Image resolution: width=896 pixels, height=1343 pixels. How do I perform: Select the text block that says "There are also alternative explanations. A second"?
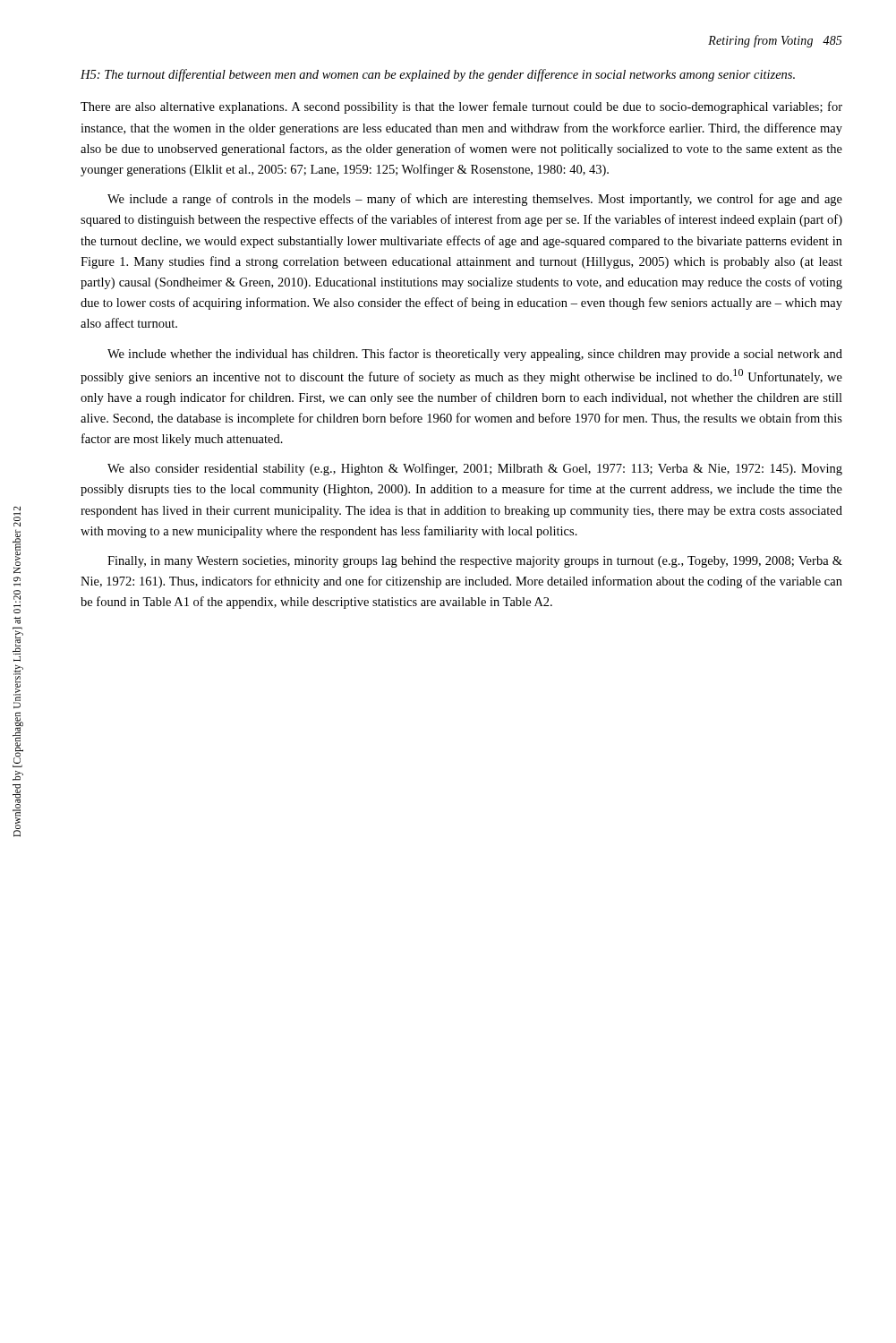pos(461,139)
